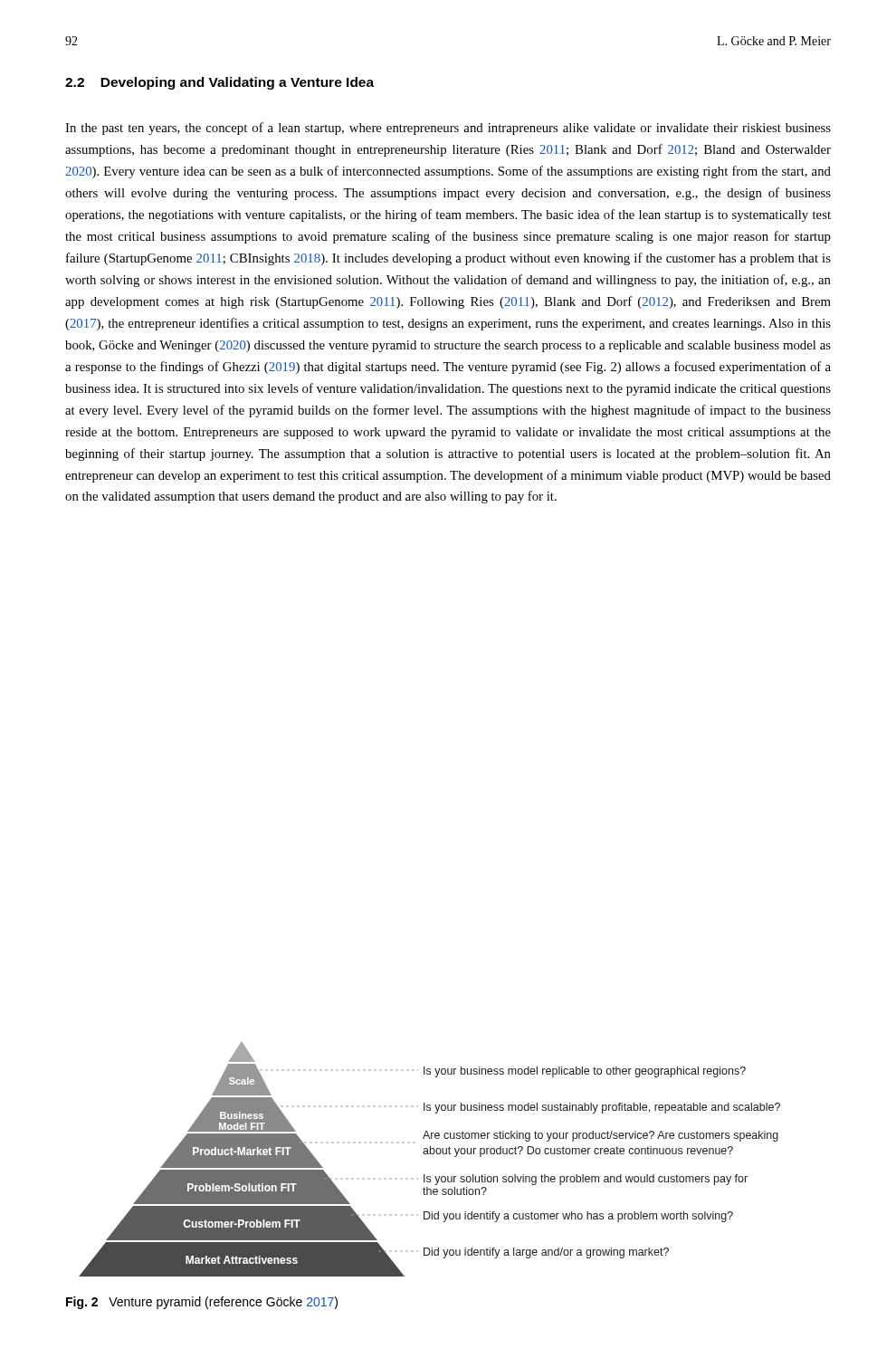The height and width of the screenshot is (1358, 896).
Task: Locate the infographic
Action: click(448, 1152)
